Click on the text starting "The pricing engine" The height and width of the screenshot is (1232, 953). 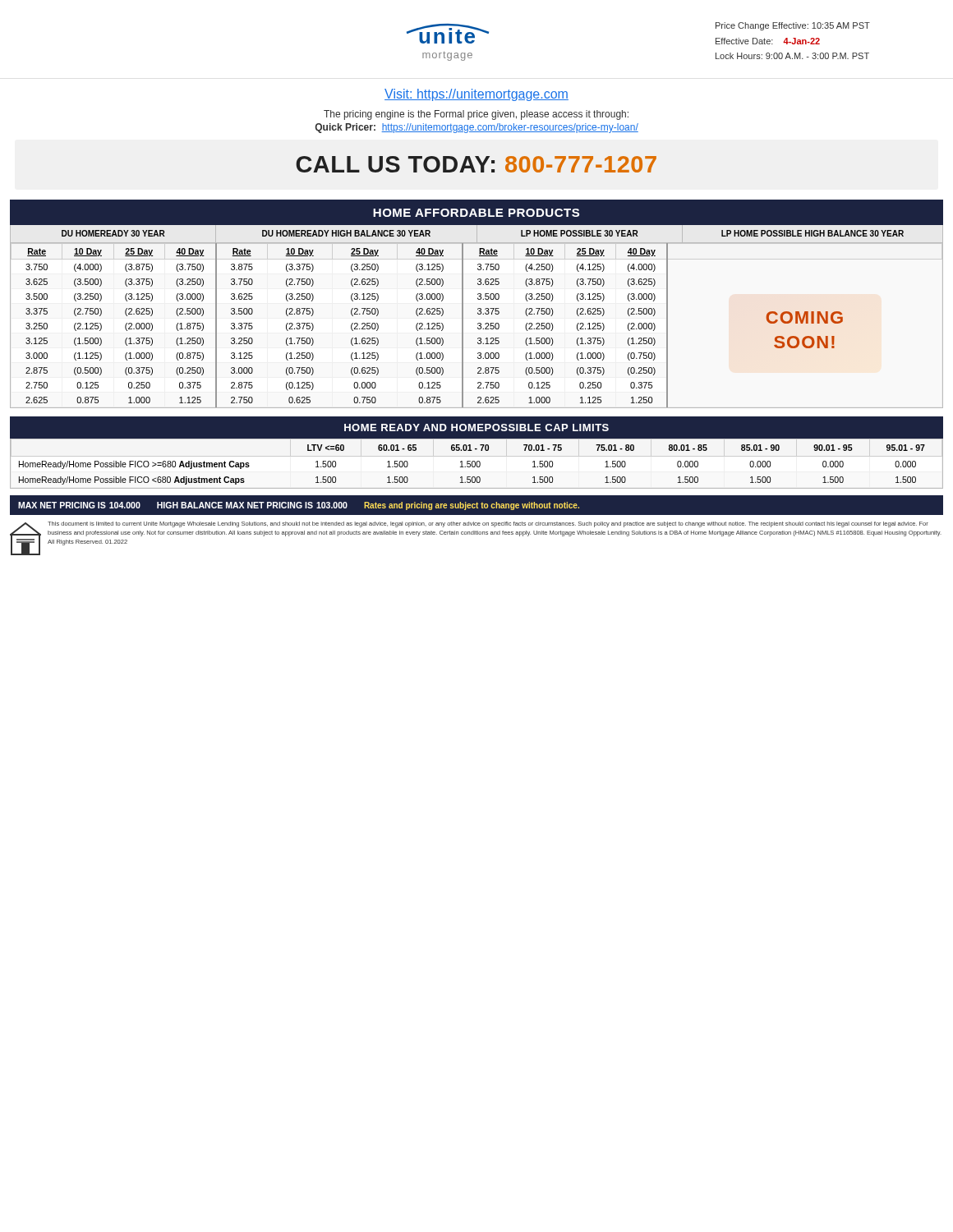[476, 114]
